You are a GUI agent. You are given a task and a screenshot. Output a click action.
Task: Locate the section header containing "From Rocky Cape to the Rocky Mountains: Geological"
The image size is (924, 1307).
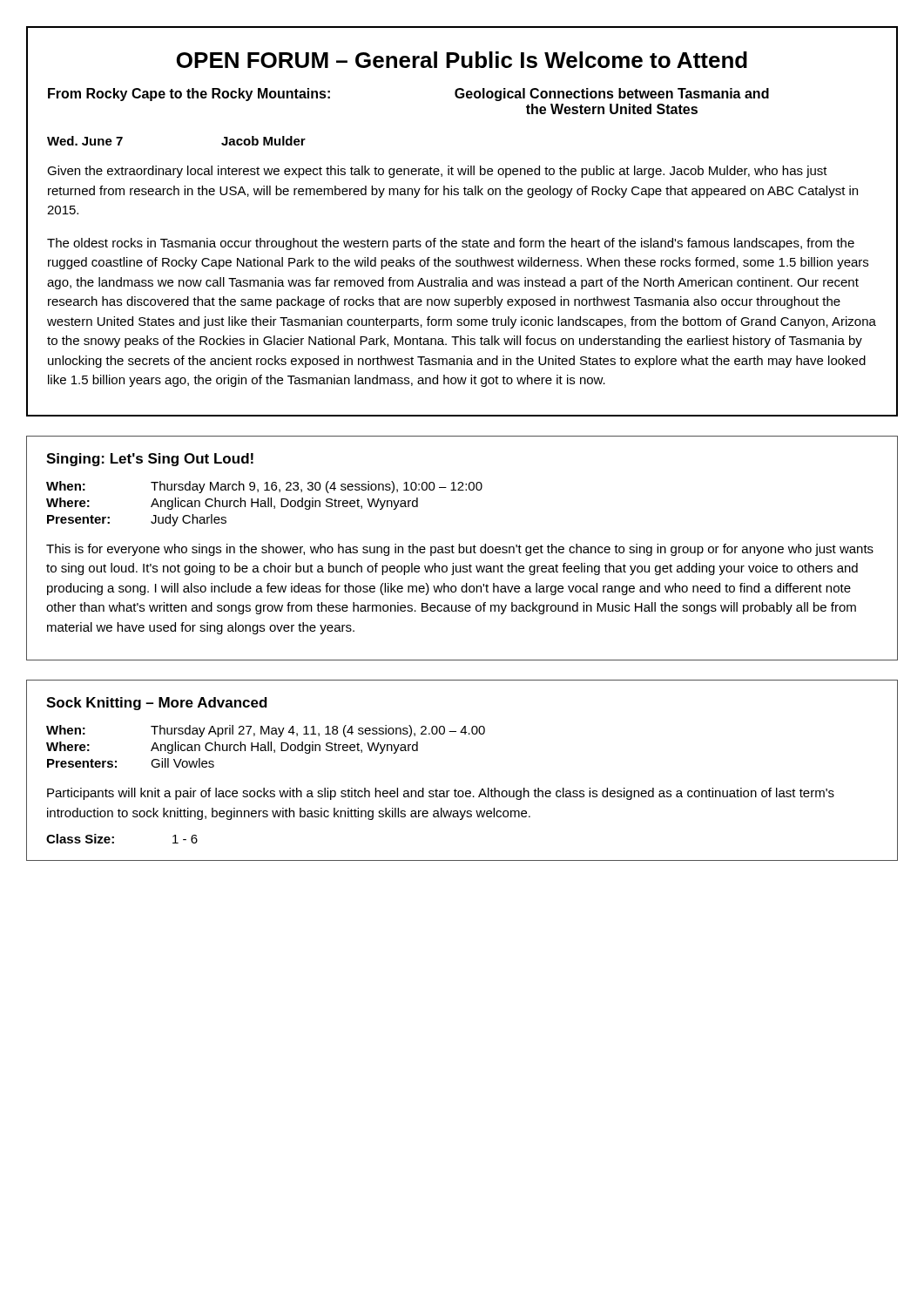462,102
